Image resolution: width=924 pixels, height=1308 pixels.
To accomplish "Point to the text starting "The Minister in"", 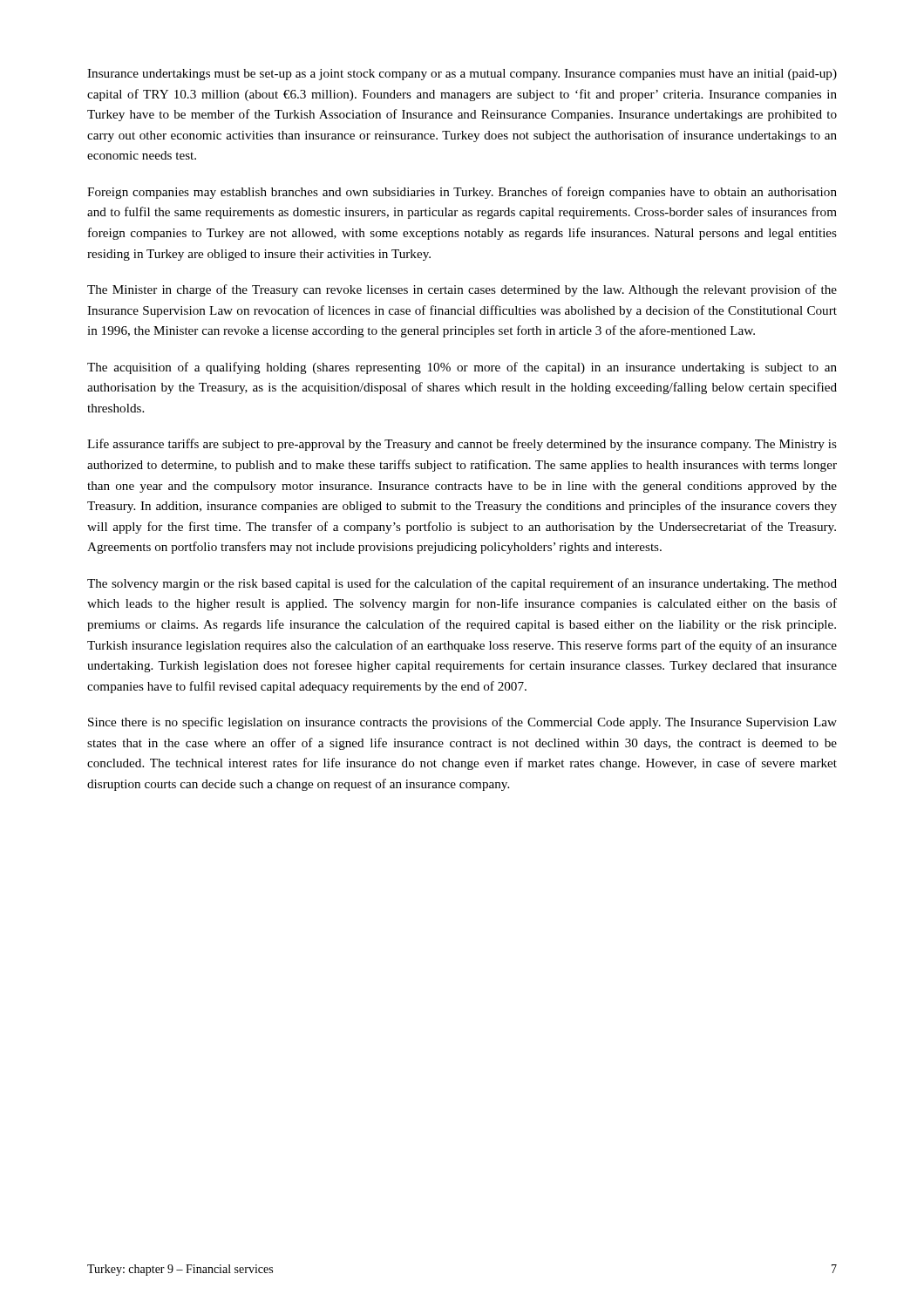I will pos(462,310).
